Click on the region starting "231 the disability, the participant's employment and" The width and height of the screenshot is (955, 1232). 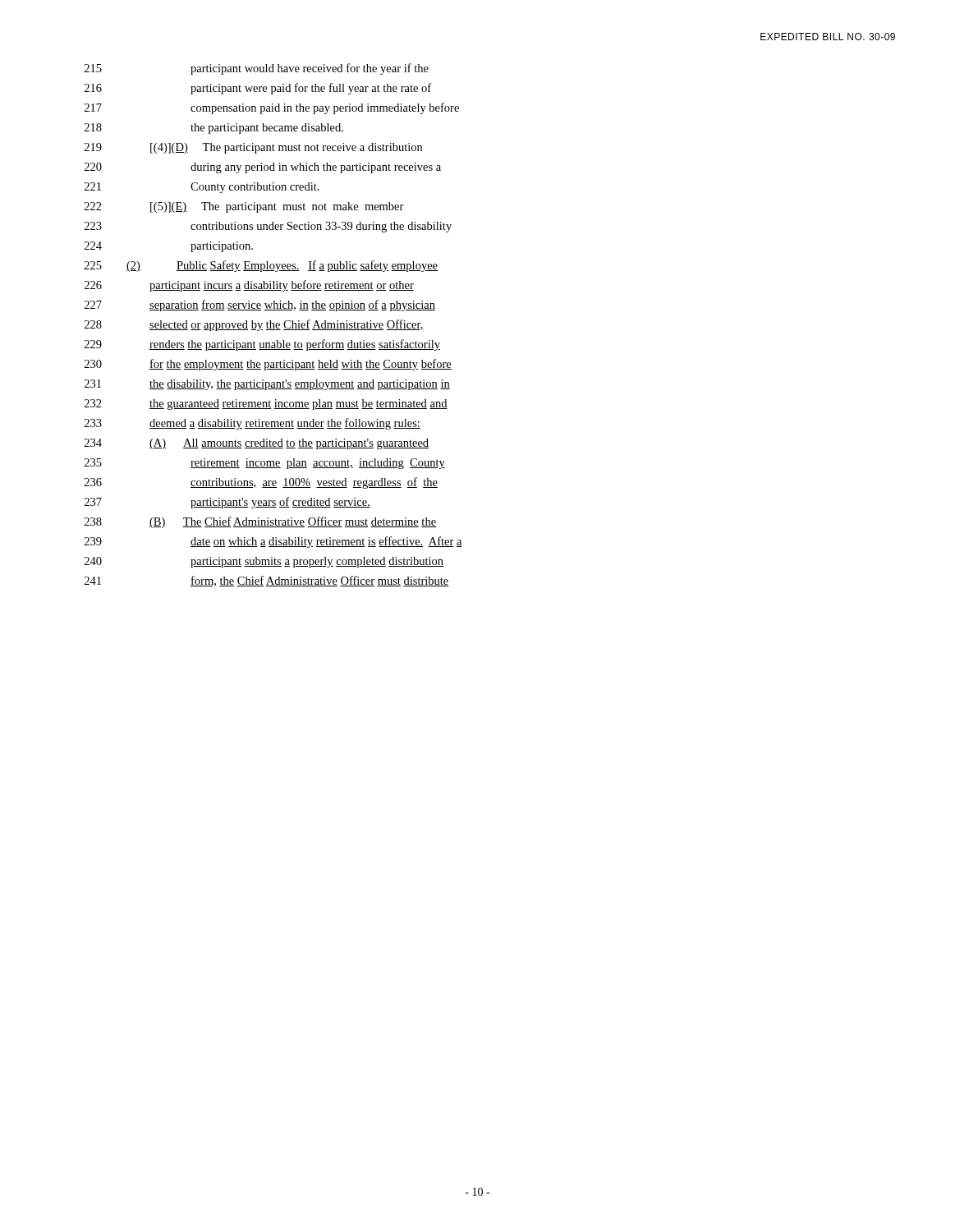[267, 385]
